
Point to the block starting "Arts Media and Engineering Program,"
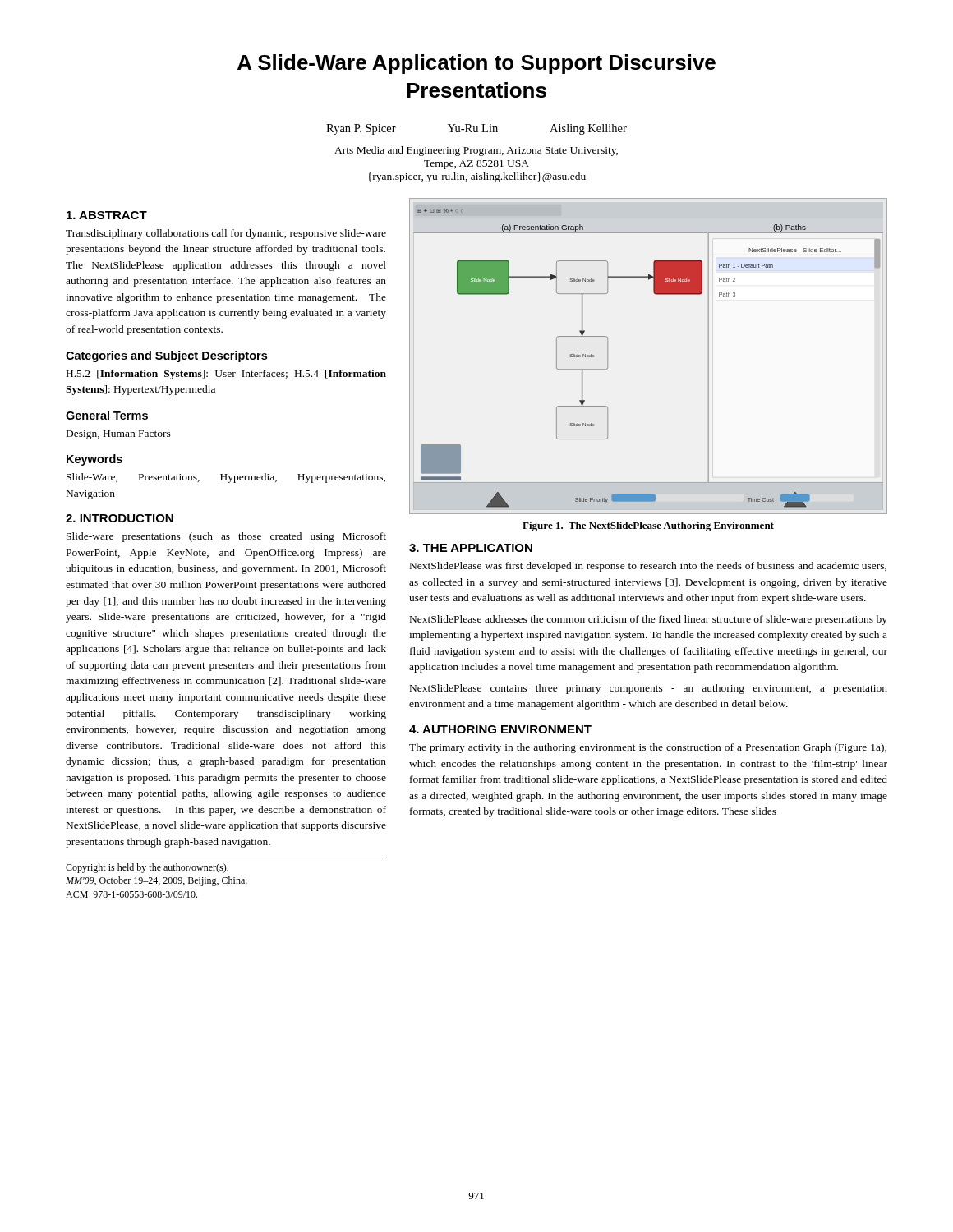click(x=476, y=163)
